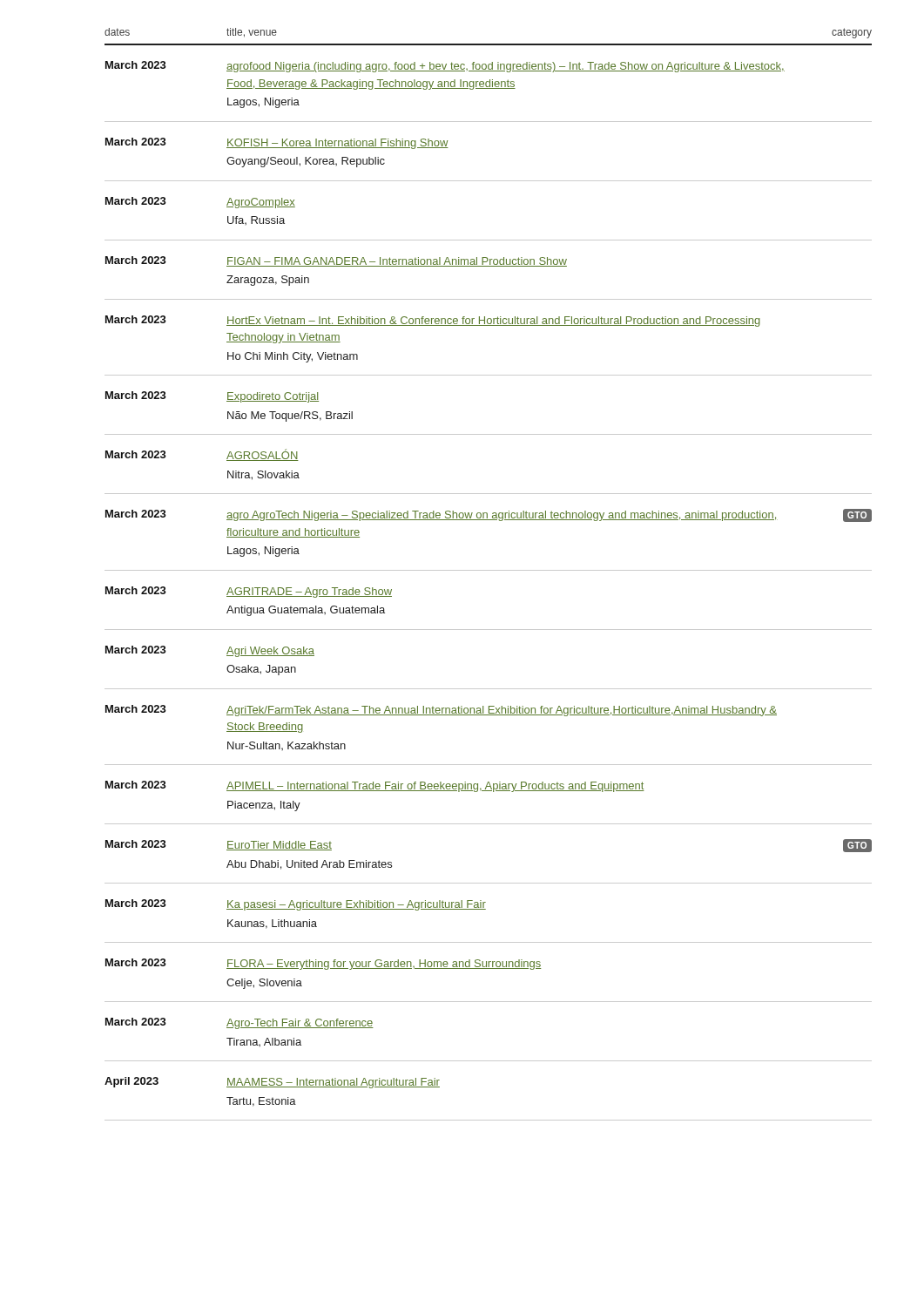Find the block on this page that starts "April 2023 MAAMESS"
The height and width of the screenshot is (1307, 924).
click(272, 1083)
